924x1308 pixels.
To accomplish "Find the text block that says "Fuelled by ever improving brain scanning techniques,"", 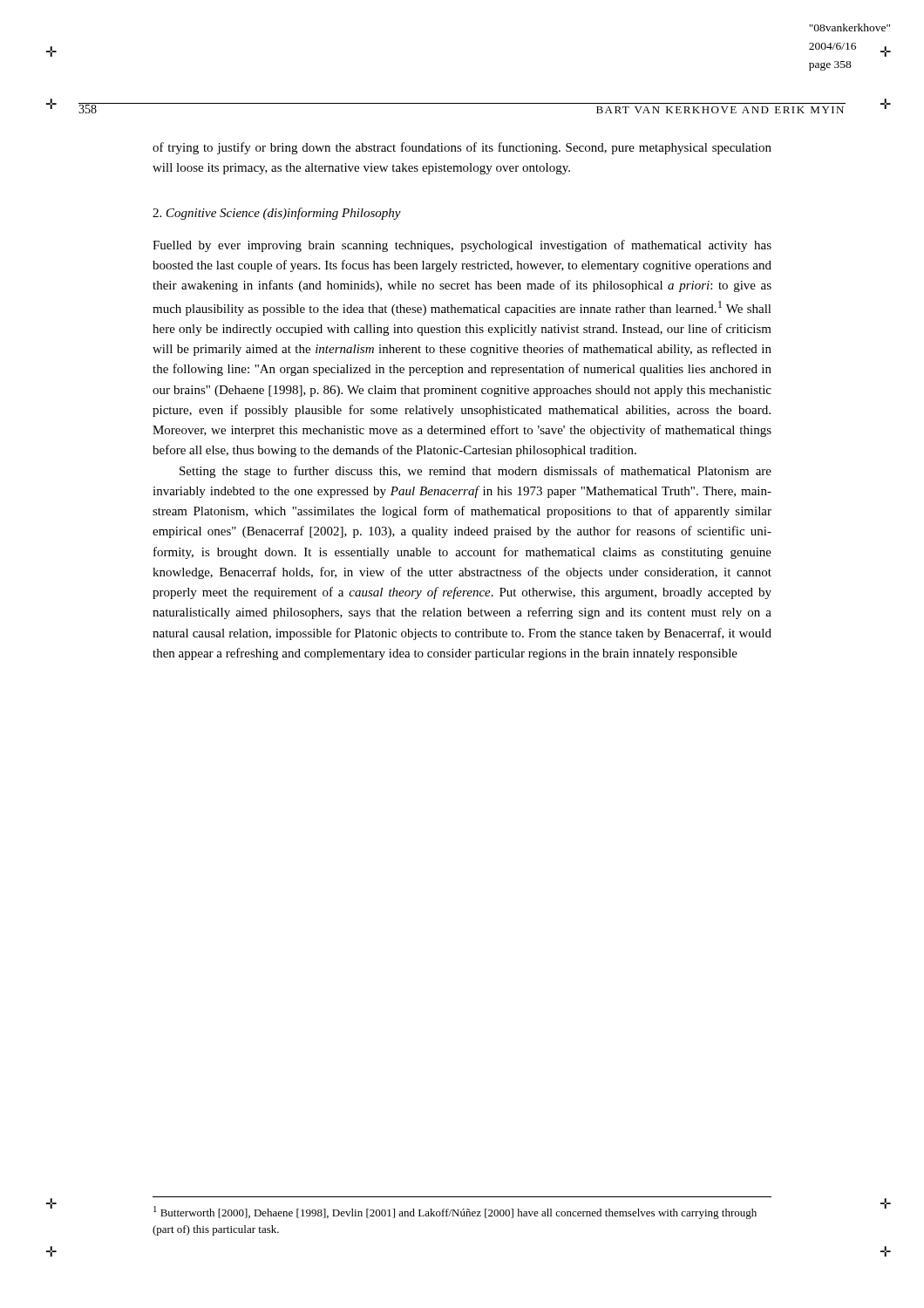I will pos(462,449).
